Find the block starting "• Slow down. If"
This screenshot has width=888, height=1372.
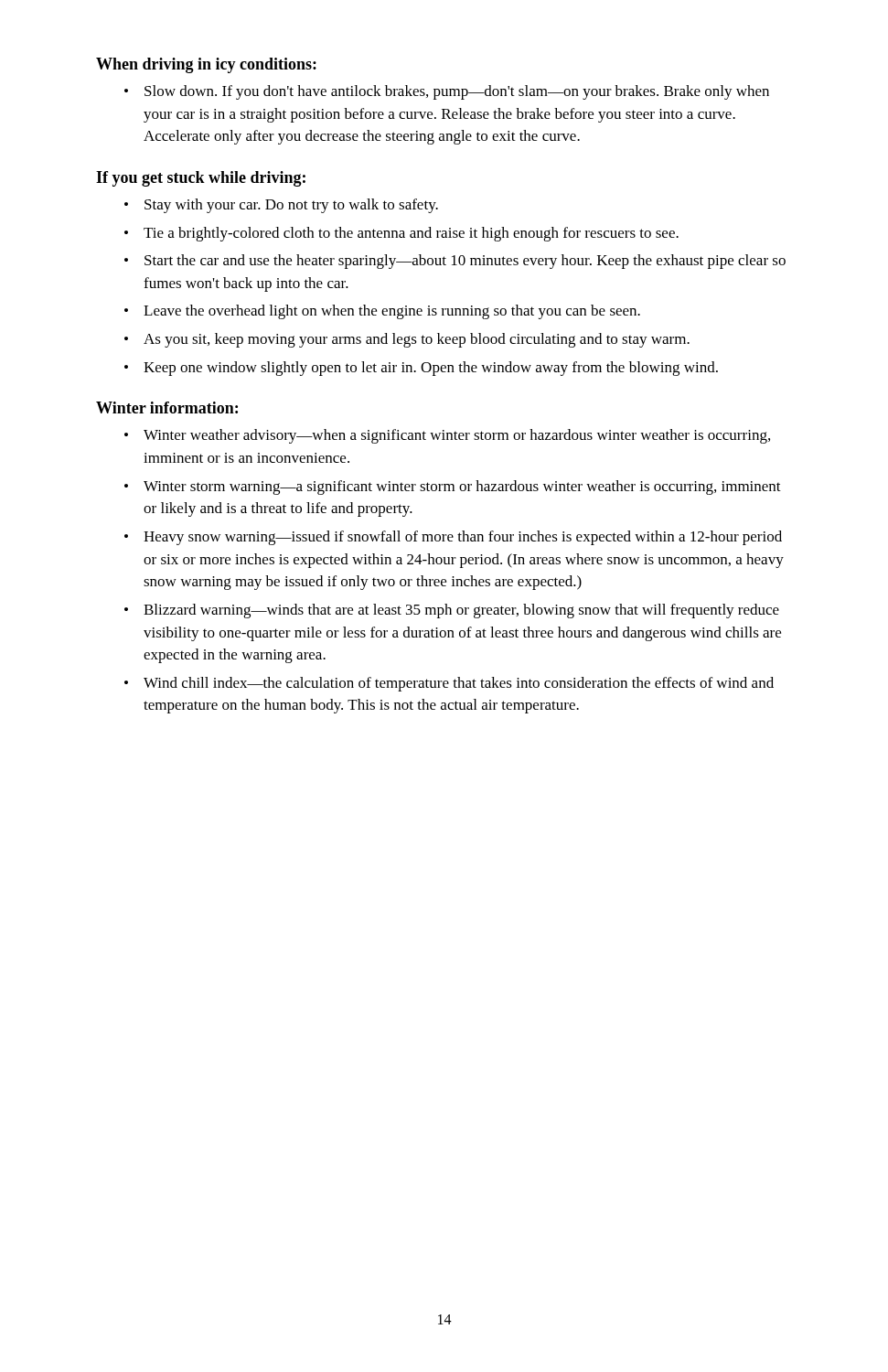(x=458, y=114)
